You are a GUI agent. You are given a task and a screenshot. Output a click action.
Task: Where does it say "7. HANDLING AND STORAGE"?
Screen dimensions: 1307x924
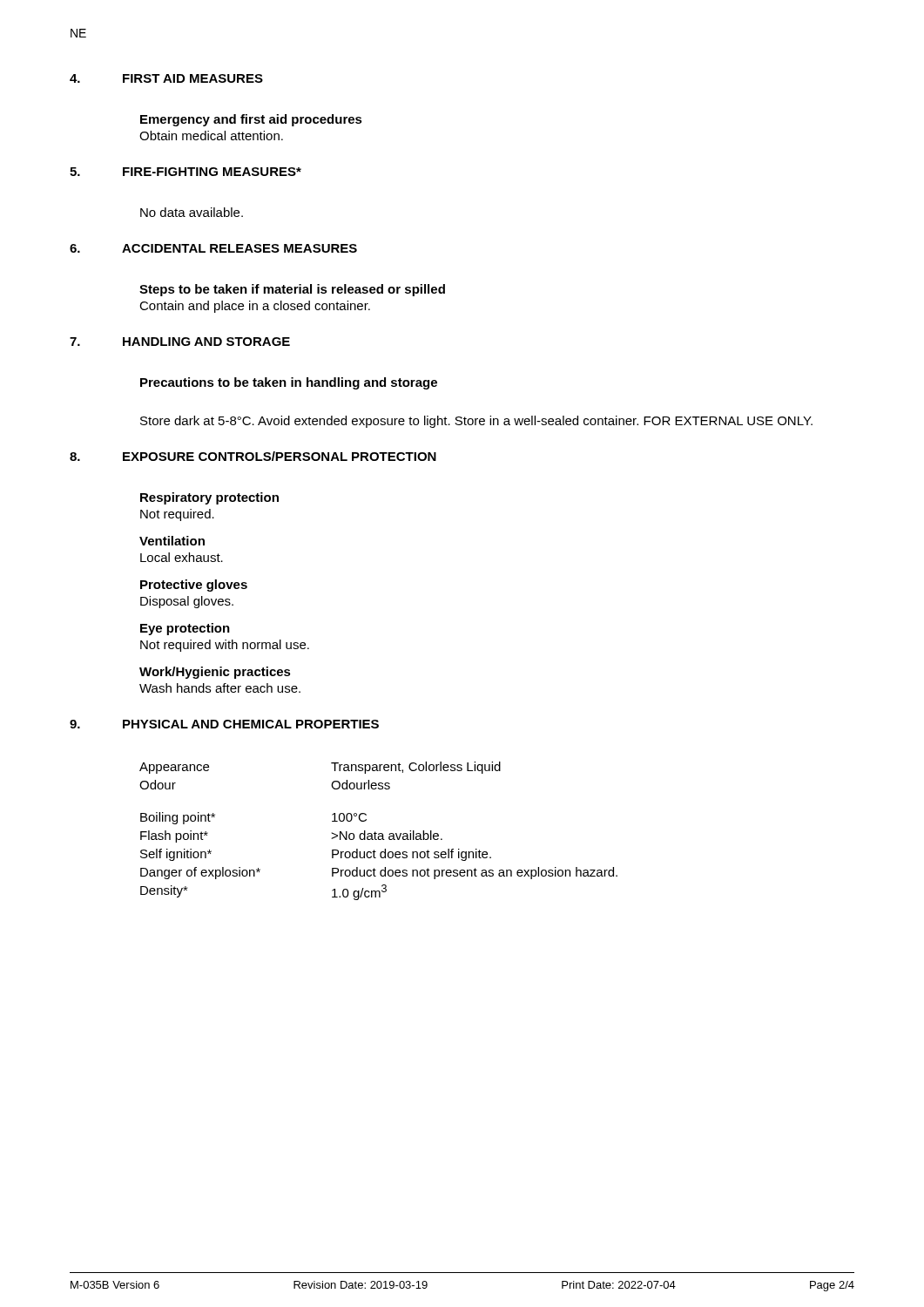tap(180, 342)
